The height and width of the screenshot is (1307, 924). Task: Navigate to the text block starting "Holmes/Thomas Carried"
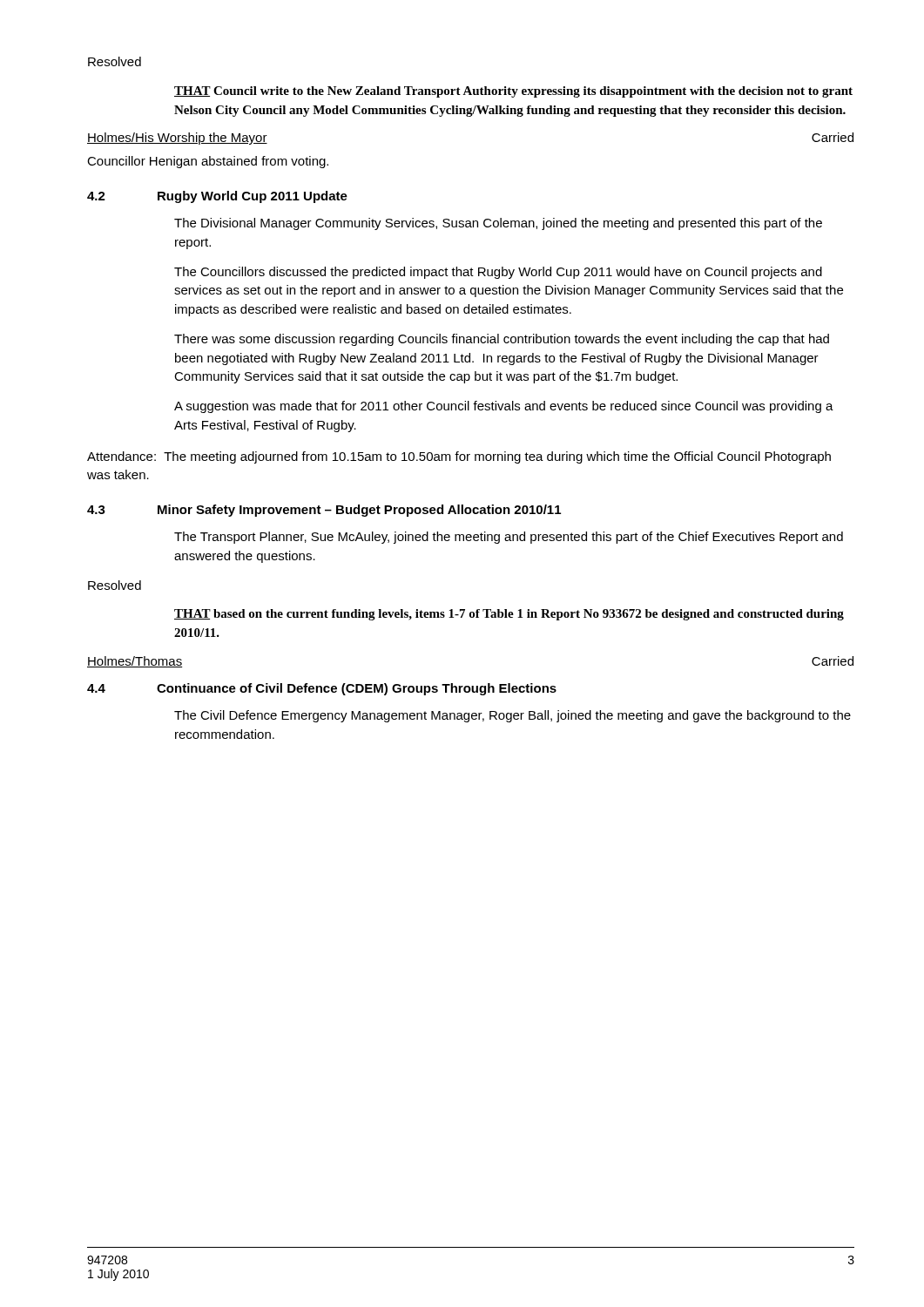pos(134,661)
